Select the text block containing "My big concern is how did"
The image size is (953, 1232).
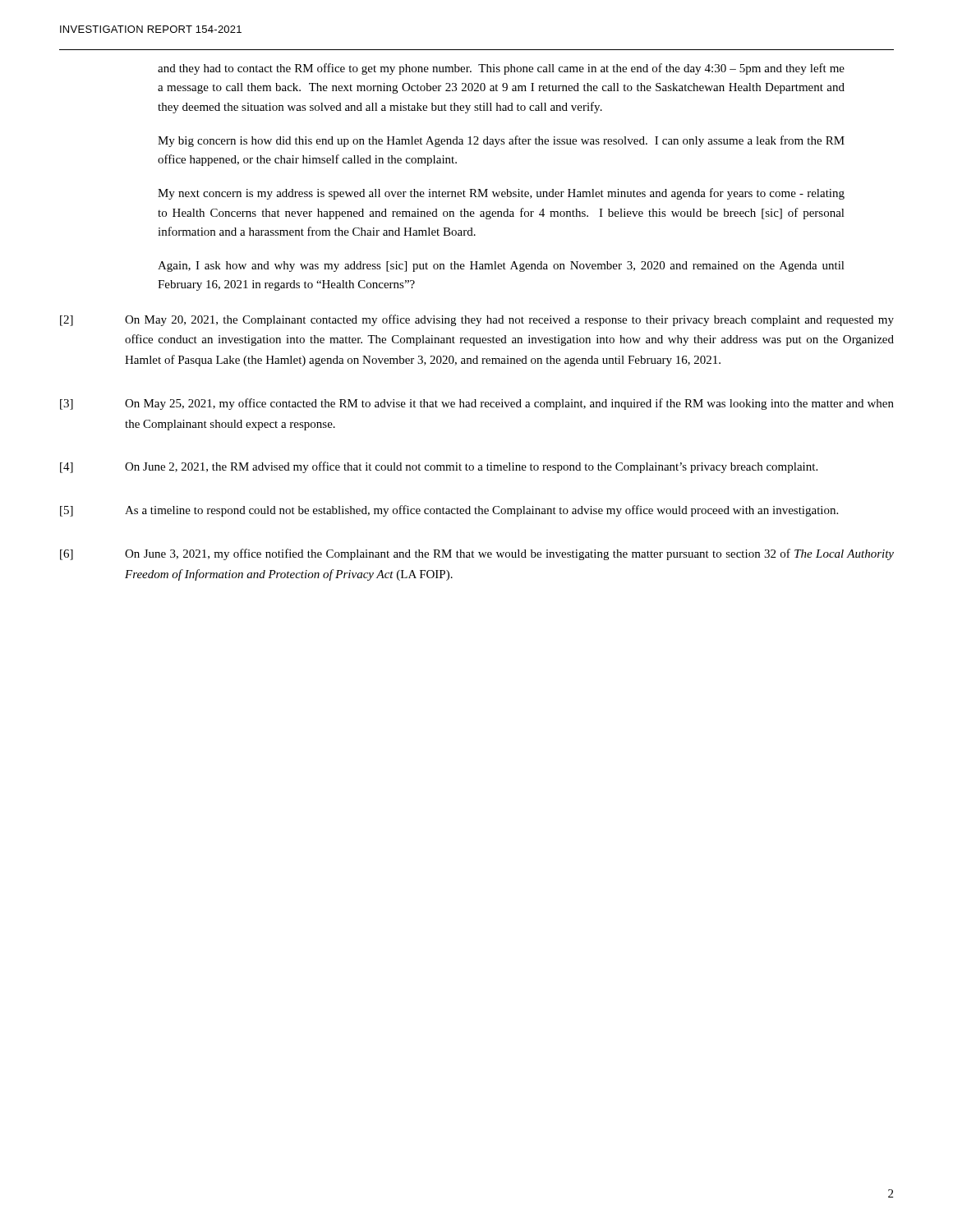tap(501, 150)
